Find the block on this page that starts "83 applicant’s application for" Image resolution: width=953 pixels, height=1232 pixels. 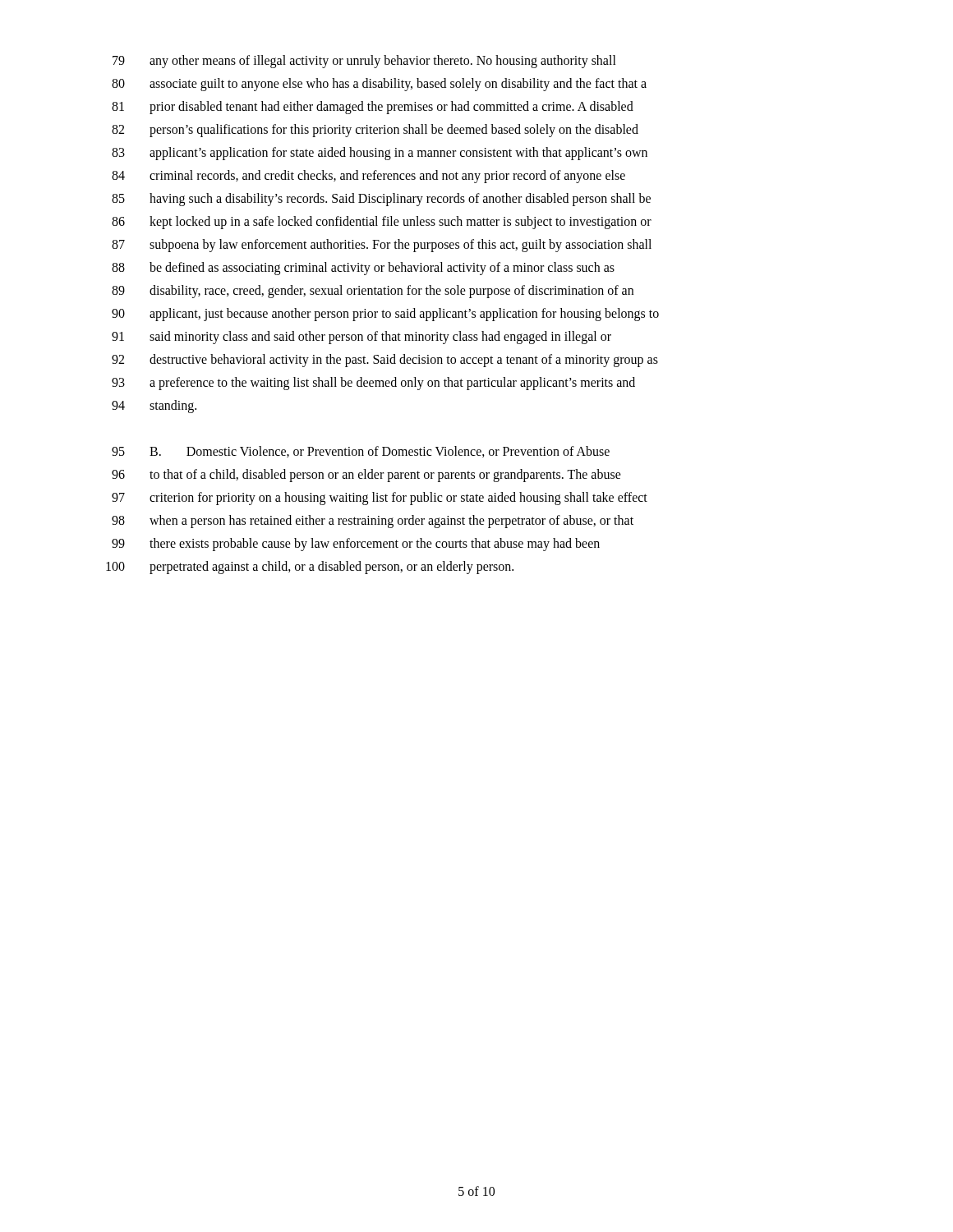tap(476, 153)
